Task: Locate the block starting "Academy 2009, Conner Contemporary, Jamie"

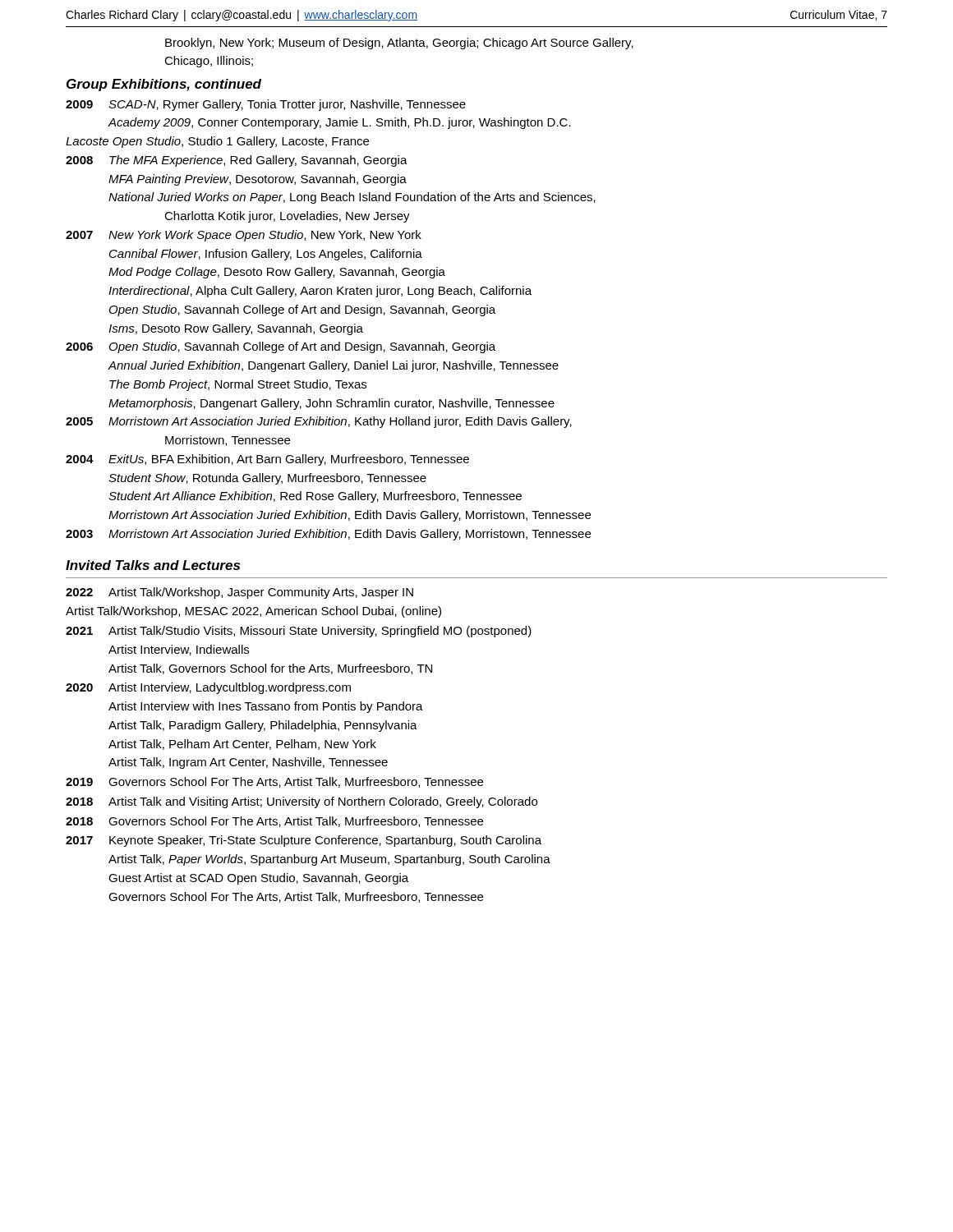Action: (x=340, y=122)
